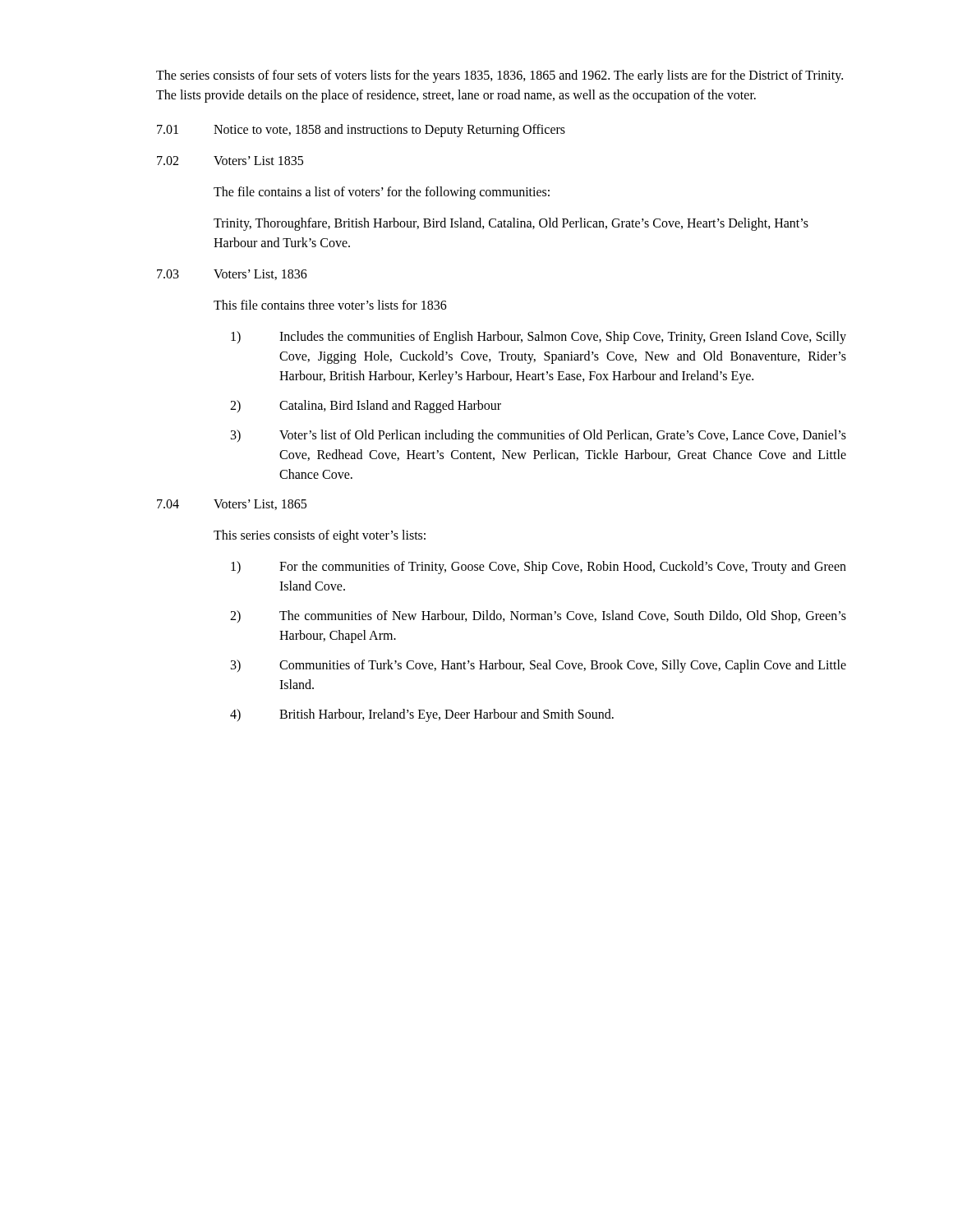Image resolution: width=953 pixels, height=1232 pixels.
Task: Find the block on this page that starts "This series consists of eight"
Action: pos(320,535)
